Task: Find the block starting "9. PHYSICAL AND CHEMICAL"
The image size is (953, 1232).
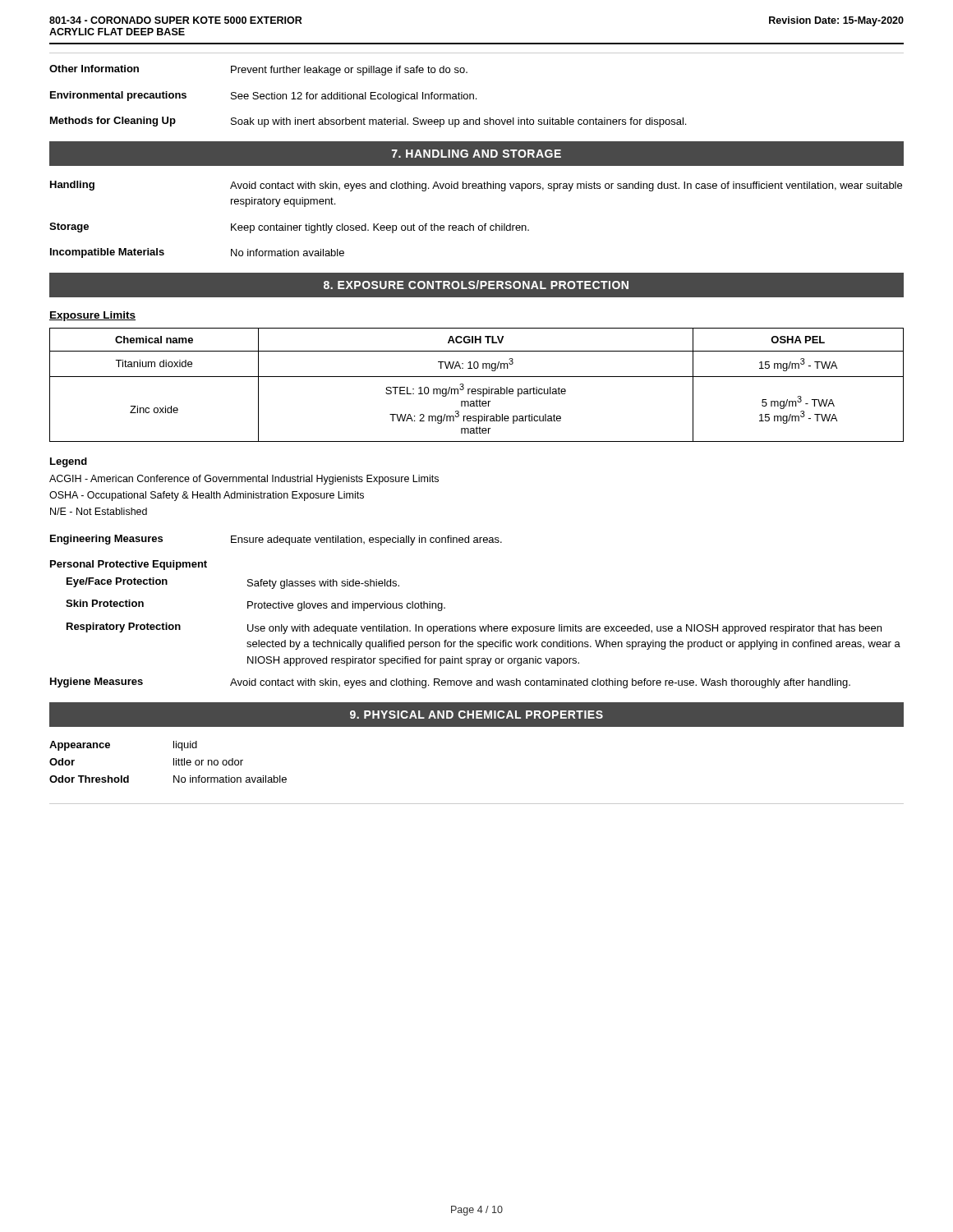Action: (476, 715)
